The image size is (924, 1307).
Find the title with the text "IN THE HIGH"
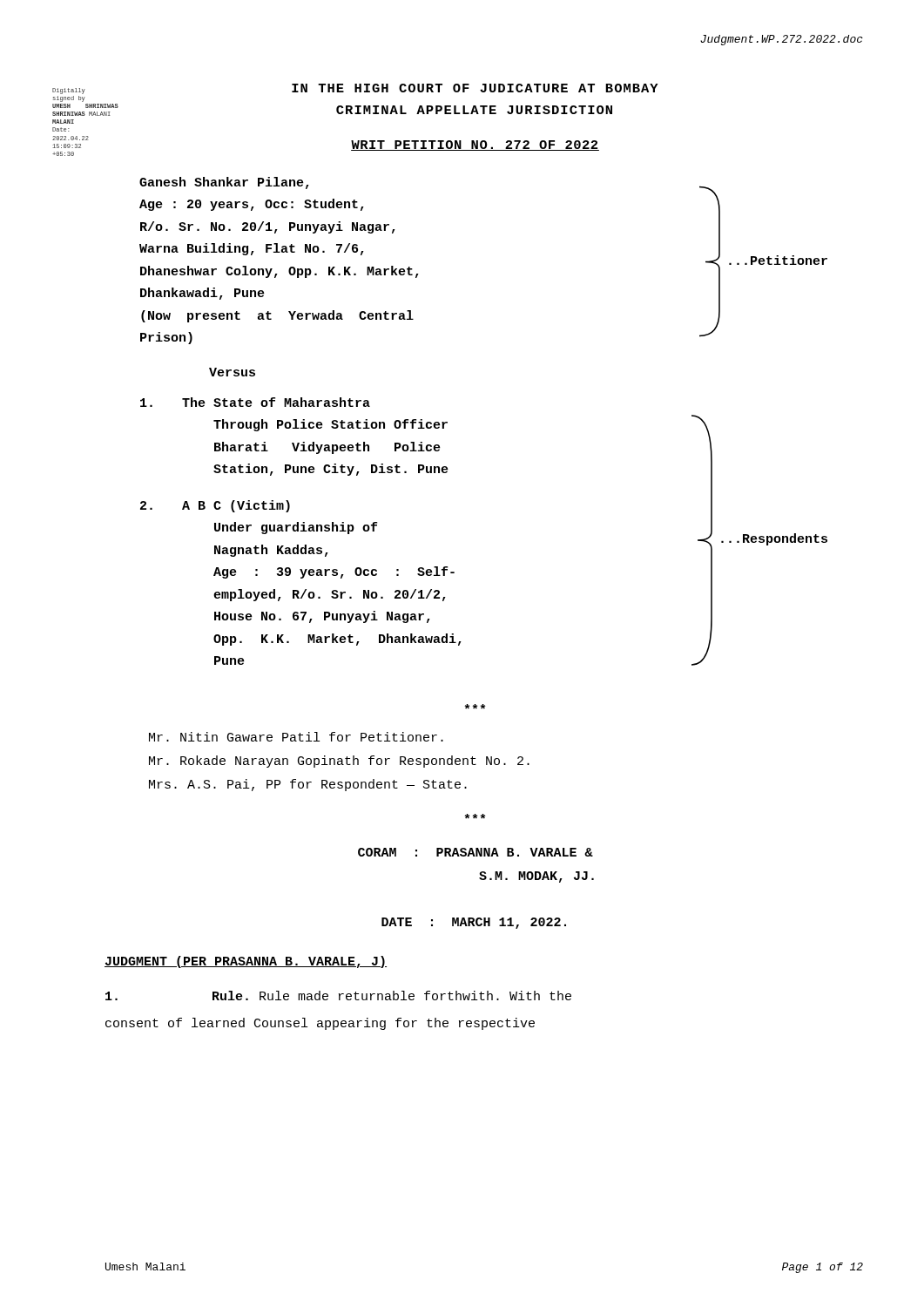click(475, 100)
